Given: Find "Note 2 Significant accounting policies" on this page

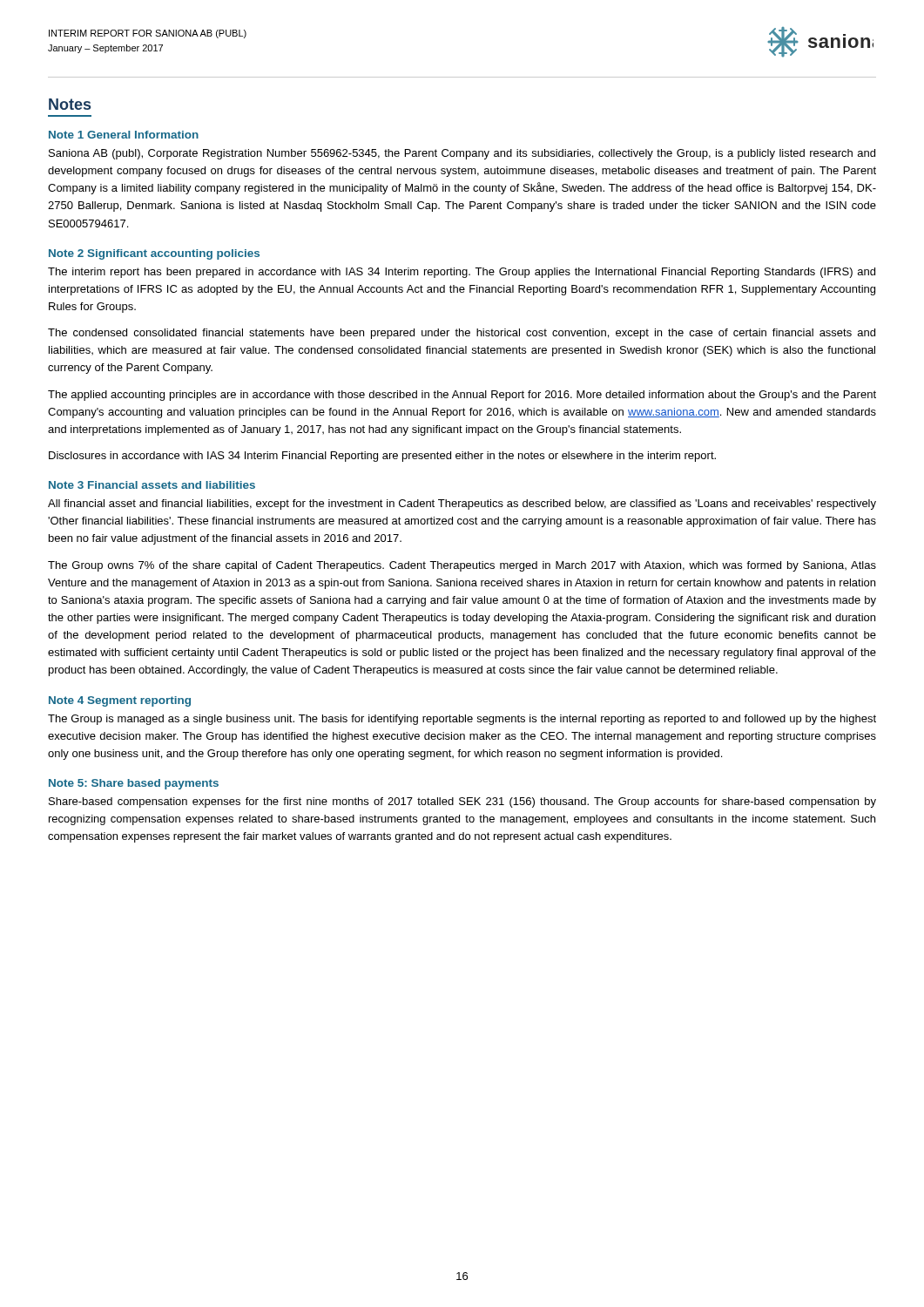Looking at the screenshot, I should tap(154, 253).
